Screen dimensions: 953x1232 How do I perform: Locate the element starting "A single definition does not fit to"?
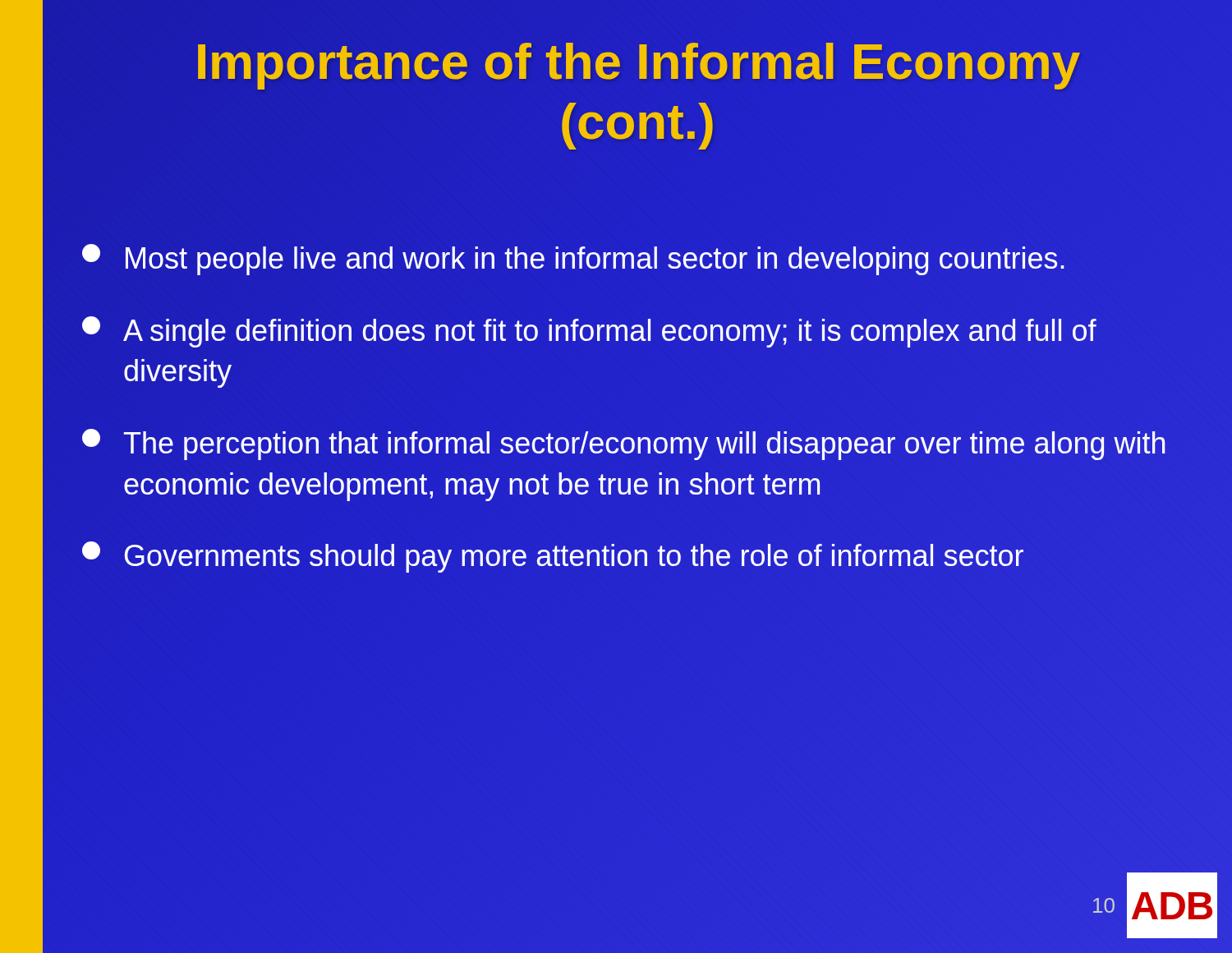(632, 351)
